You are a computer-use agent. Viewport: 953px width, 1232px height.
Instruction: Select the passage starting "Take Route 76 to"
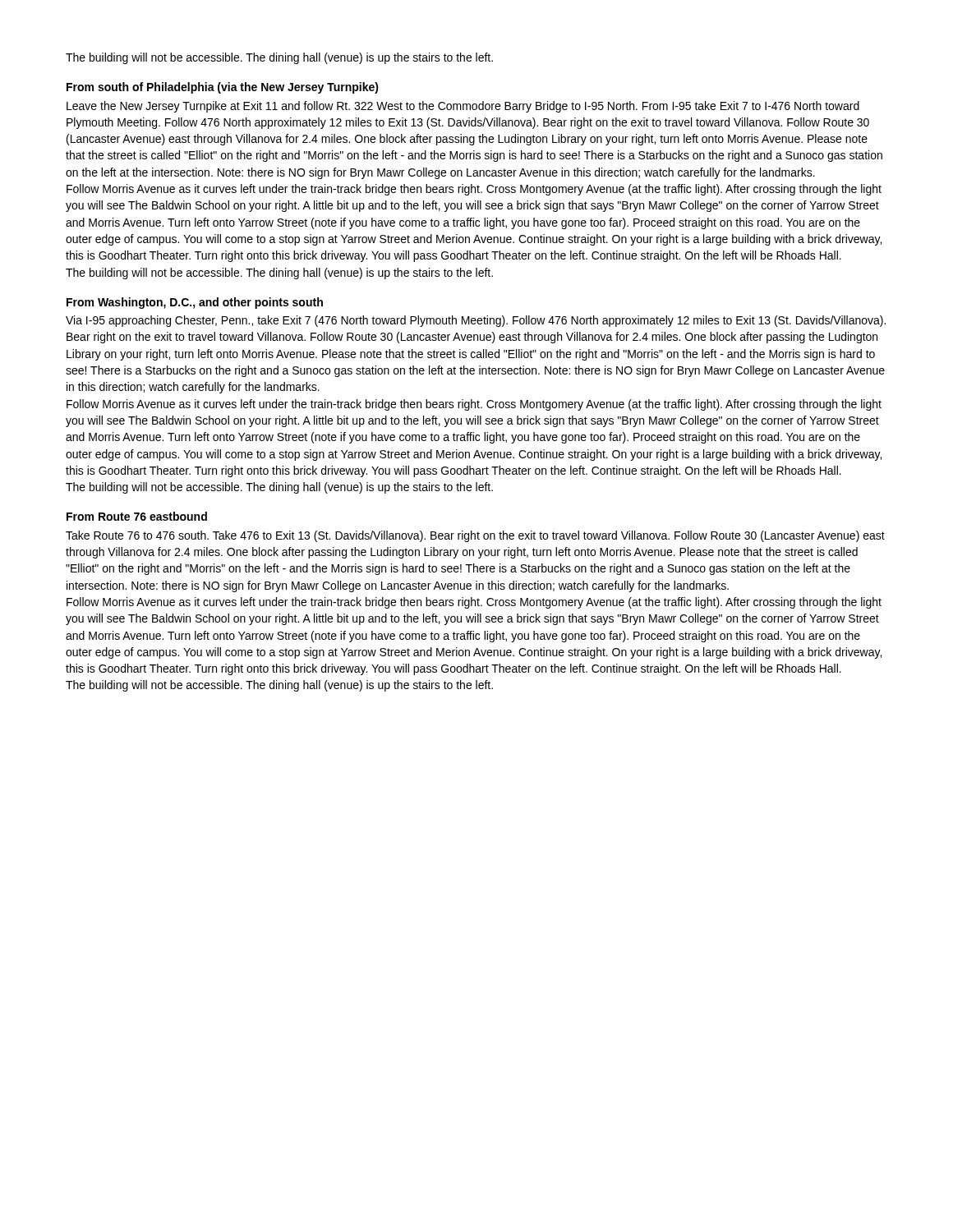(475, 610)
